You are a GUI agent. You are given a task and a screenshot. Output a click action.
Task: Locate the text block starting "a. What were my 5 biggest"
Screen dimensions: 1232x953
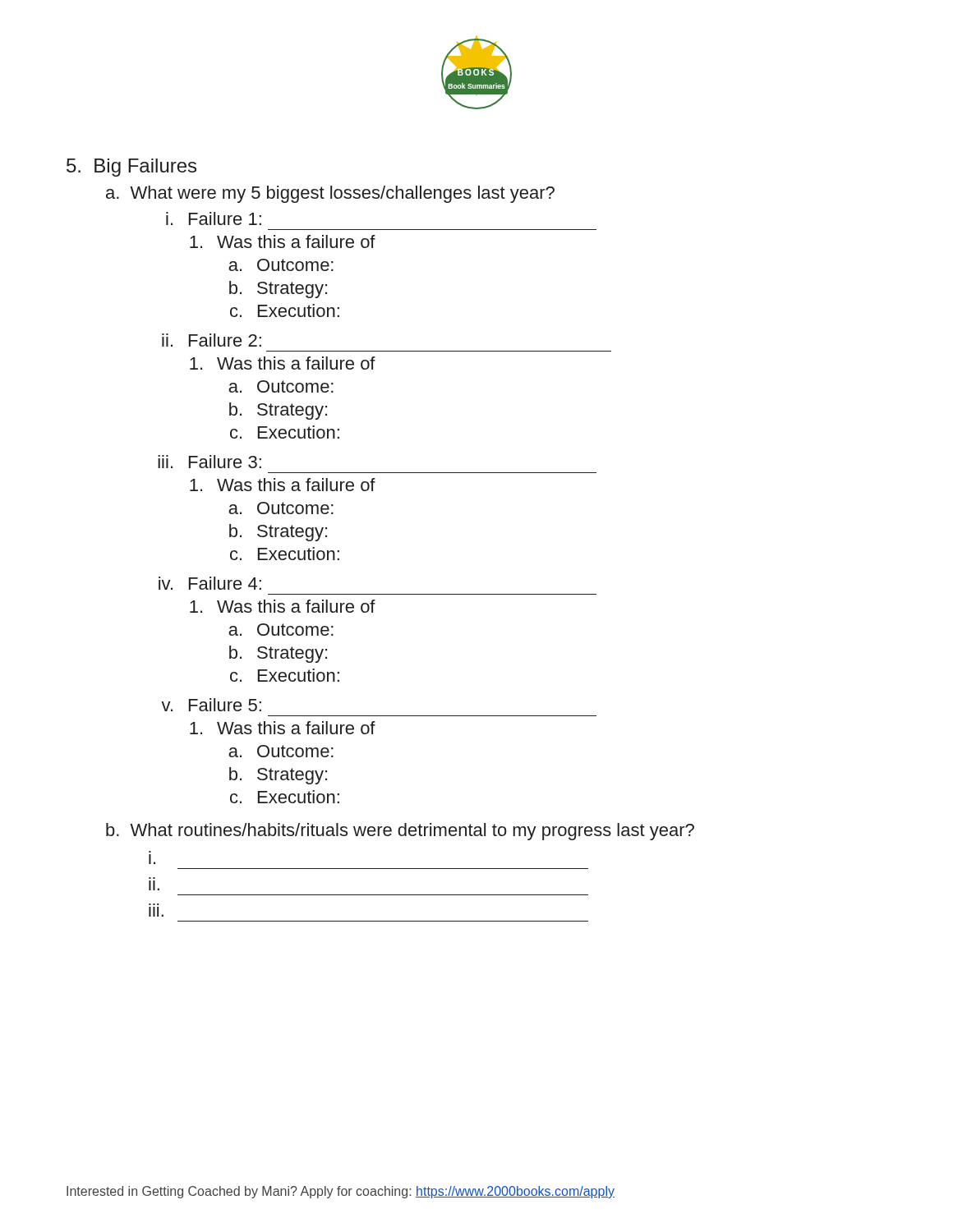click(330, 193)
